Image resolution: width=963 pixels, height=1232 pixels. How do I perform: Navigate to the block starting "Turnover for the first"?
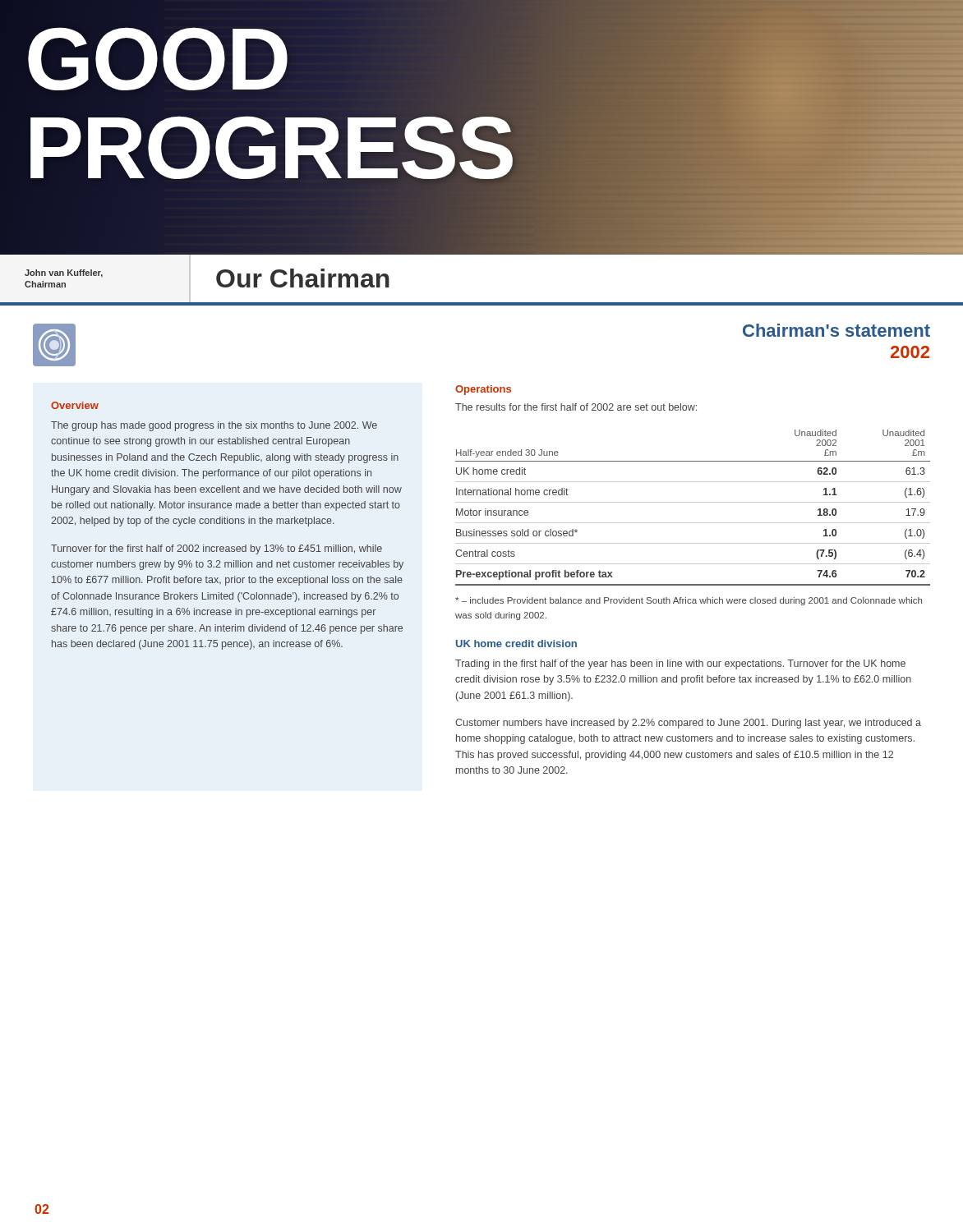point(227,596)
